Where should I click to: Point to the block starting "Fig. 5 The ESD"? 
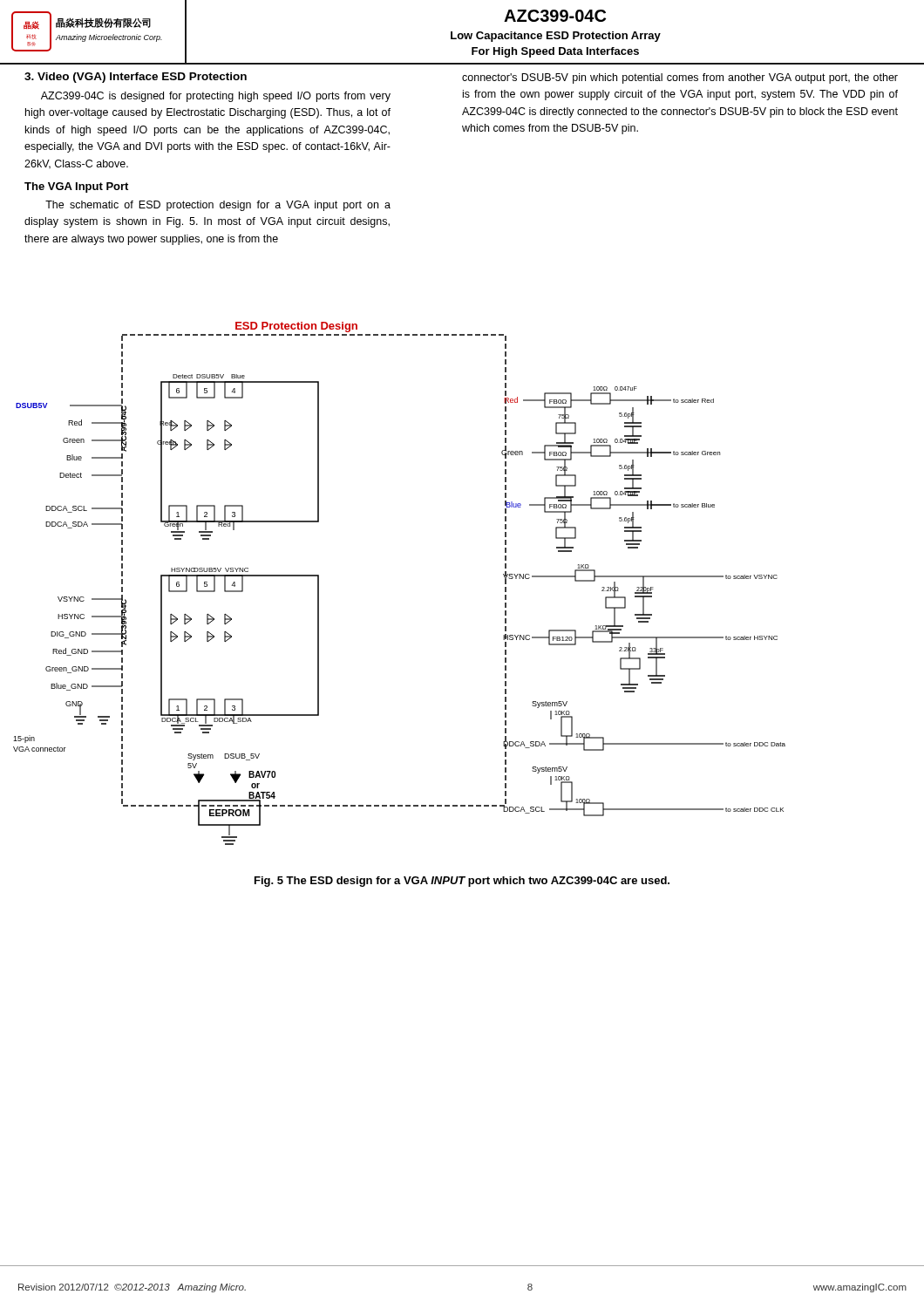(462, 880)
